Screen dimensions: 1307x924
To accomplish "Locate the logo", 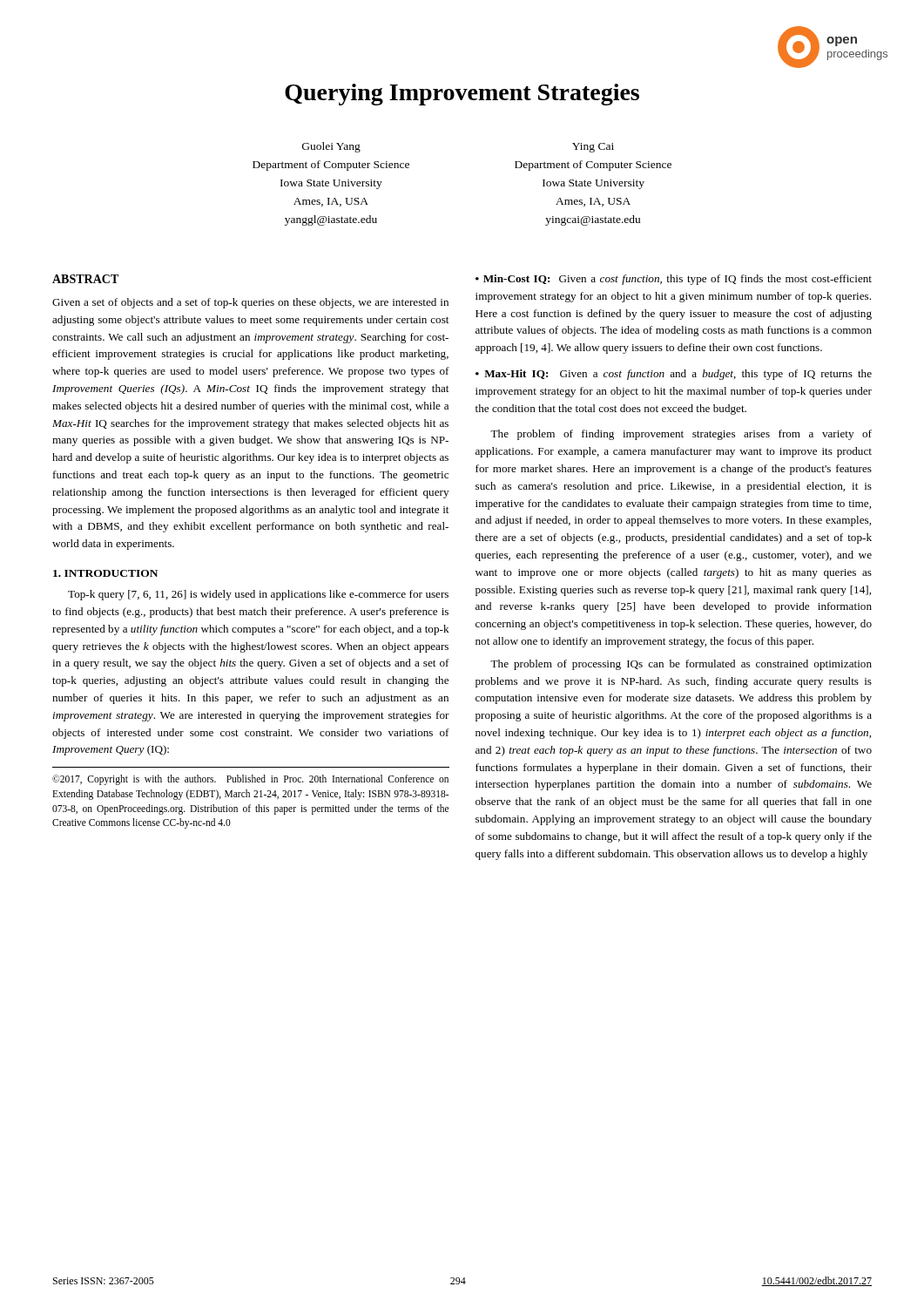I will [x=833, y=47].
